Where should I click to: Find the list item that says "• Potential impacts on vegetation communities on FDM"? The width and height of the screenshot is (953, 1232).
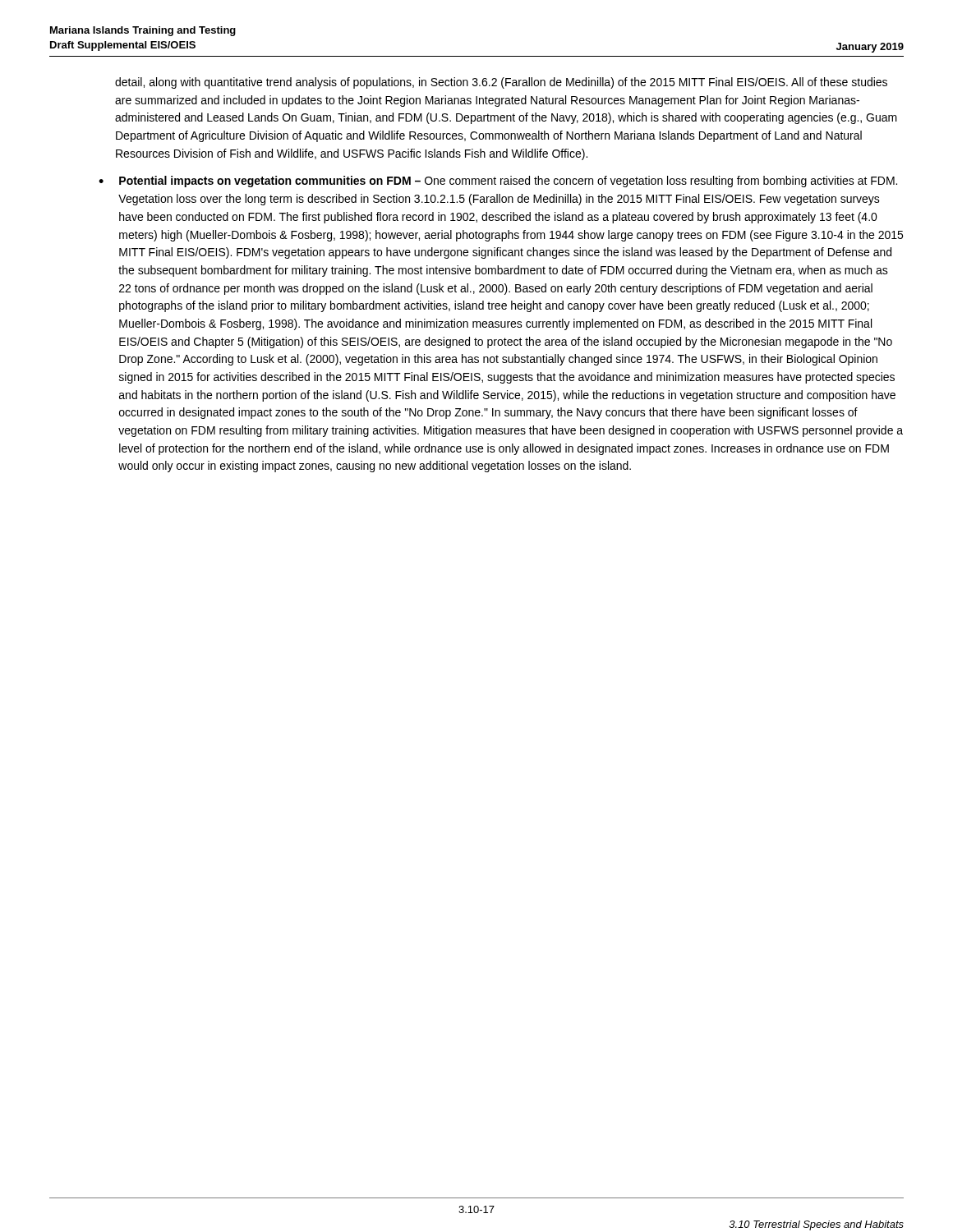pos(501,324)
